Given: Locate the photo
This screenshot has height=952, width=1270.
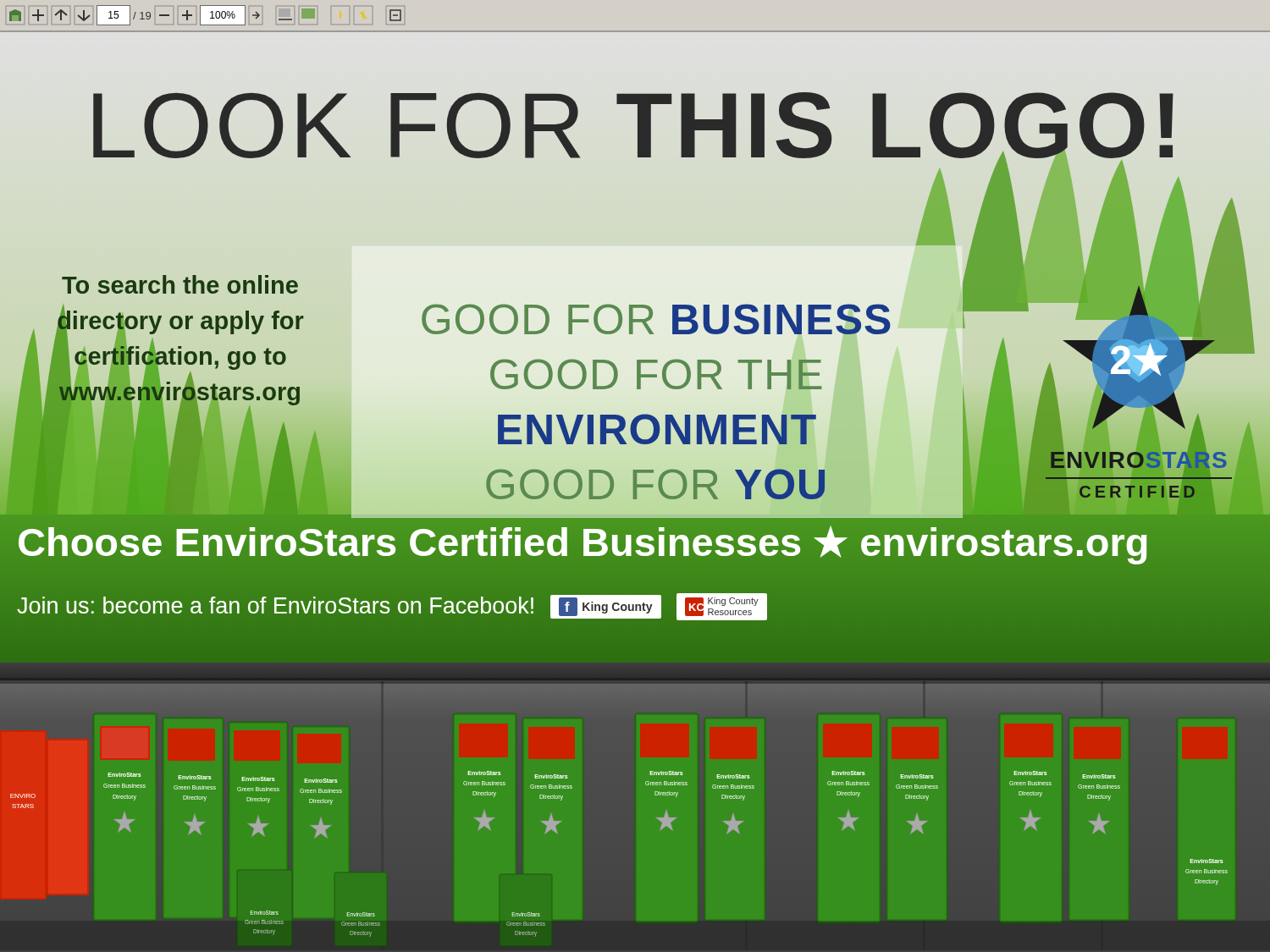Looking at the screenshot, I should (x=635, y=807).
